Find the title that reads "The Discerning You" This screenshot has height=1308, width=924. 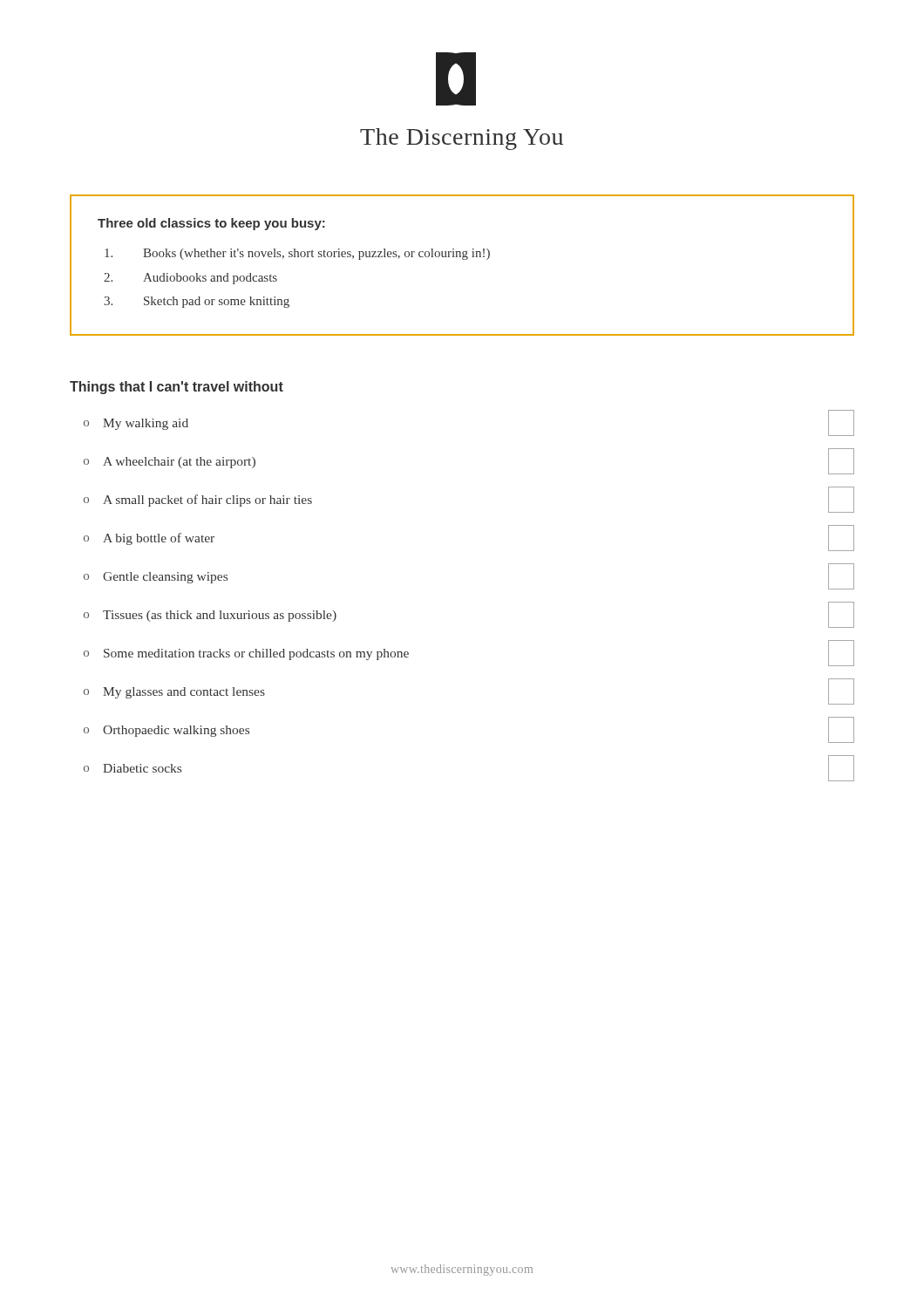(462, 141)
